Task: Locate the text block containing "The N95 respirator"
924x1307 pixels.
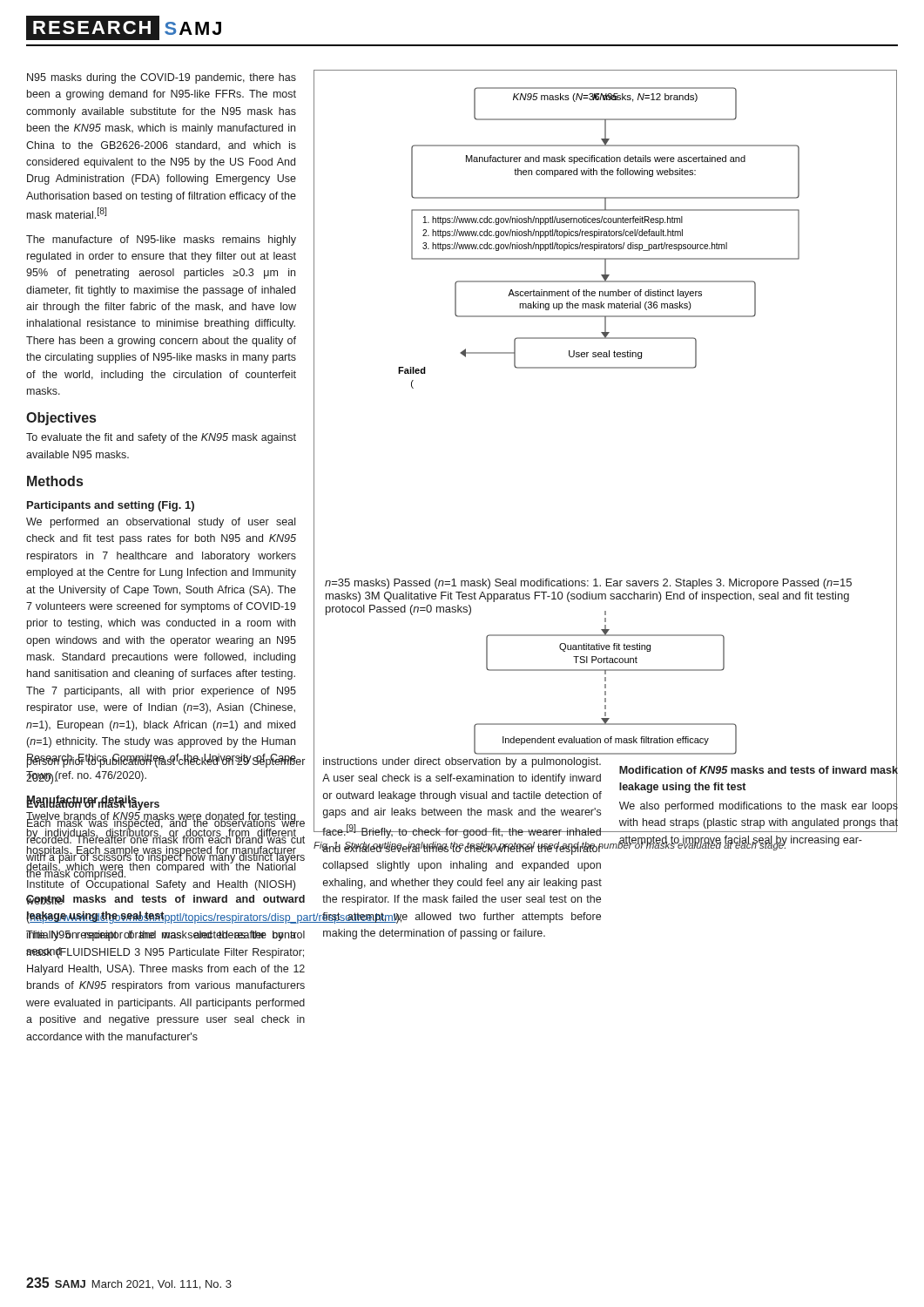Action: pos(166,986)
